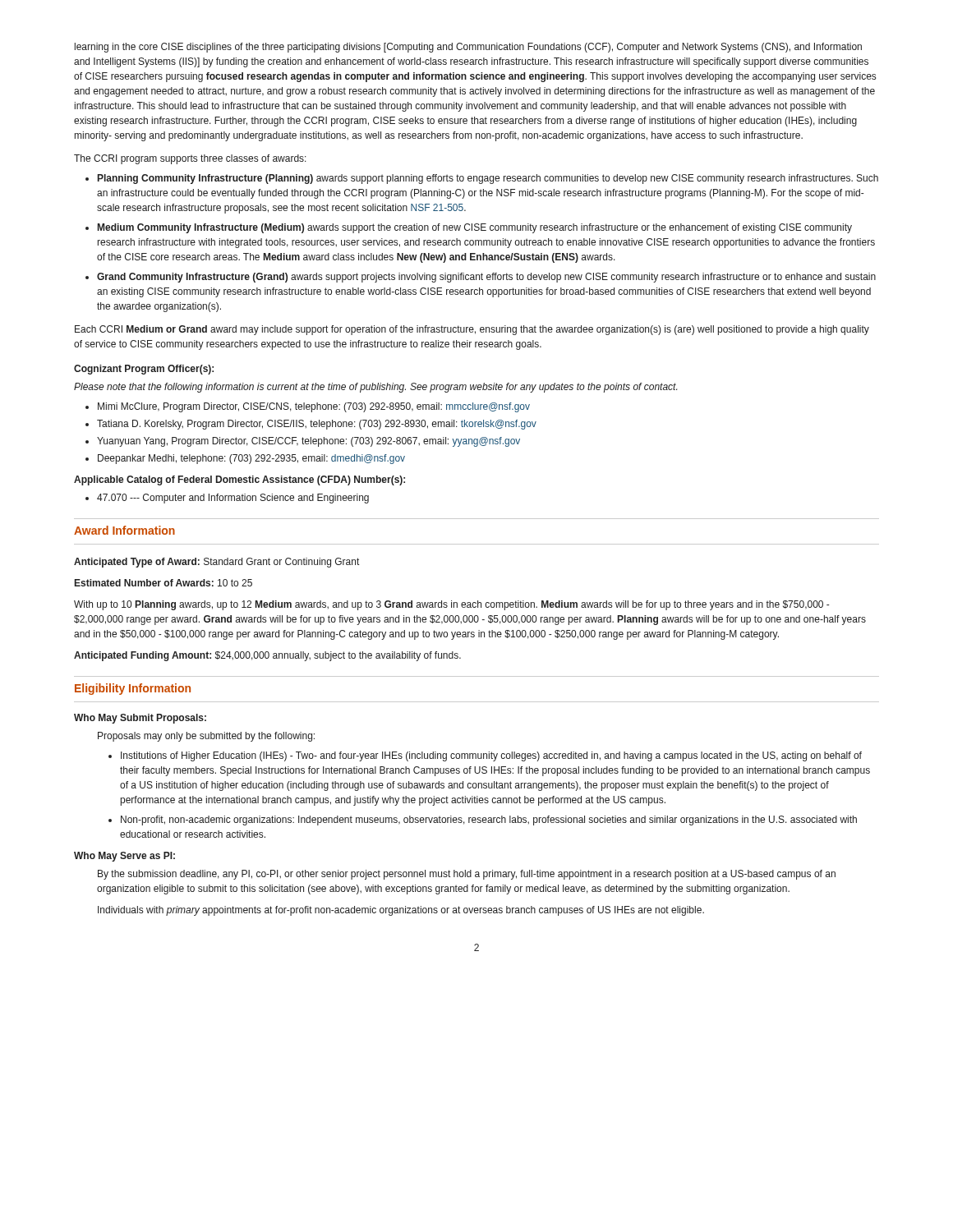Navigate to the region starting "learning in the core CISE disciplines of the"

pos(475,91)
